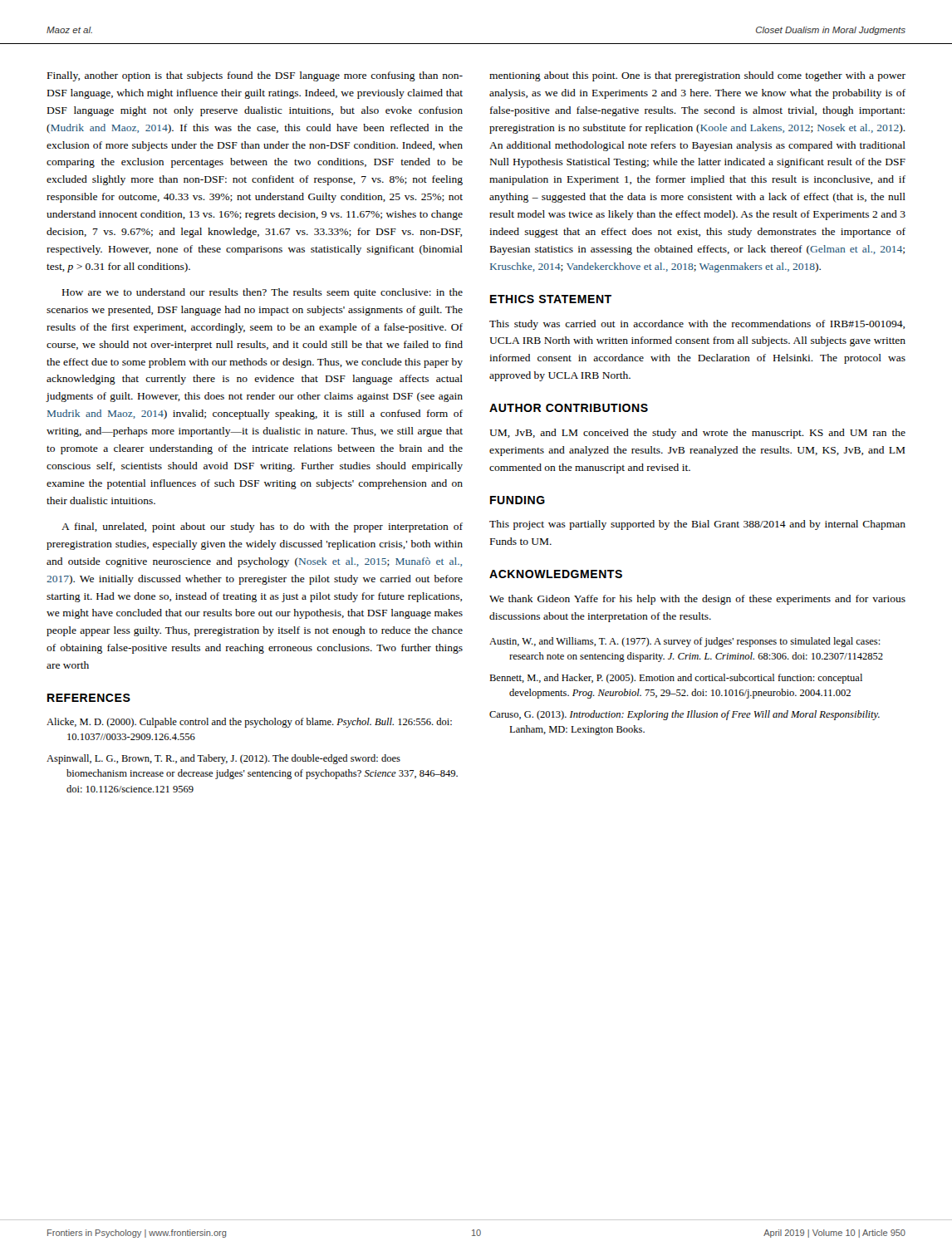Viewport: 952px width, 1246px height.
Task: Click on the passage starting "mentioning about this point. One is that"
Action: coord(697,171)
